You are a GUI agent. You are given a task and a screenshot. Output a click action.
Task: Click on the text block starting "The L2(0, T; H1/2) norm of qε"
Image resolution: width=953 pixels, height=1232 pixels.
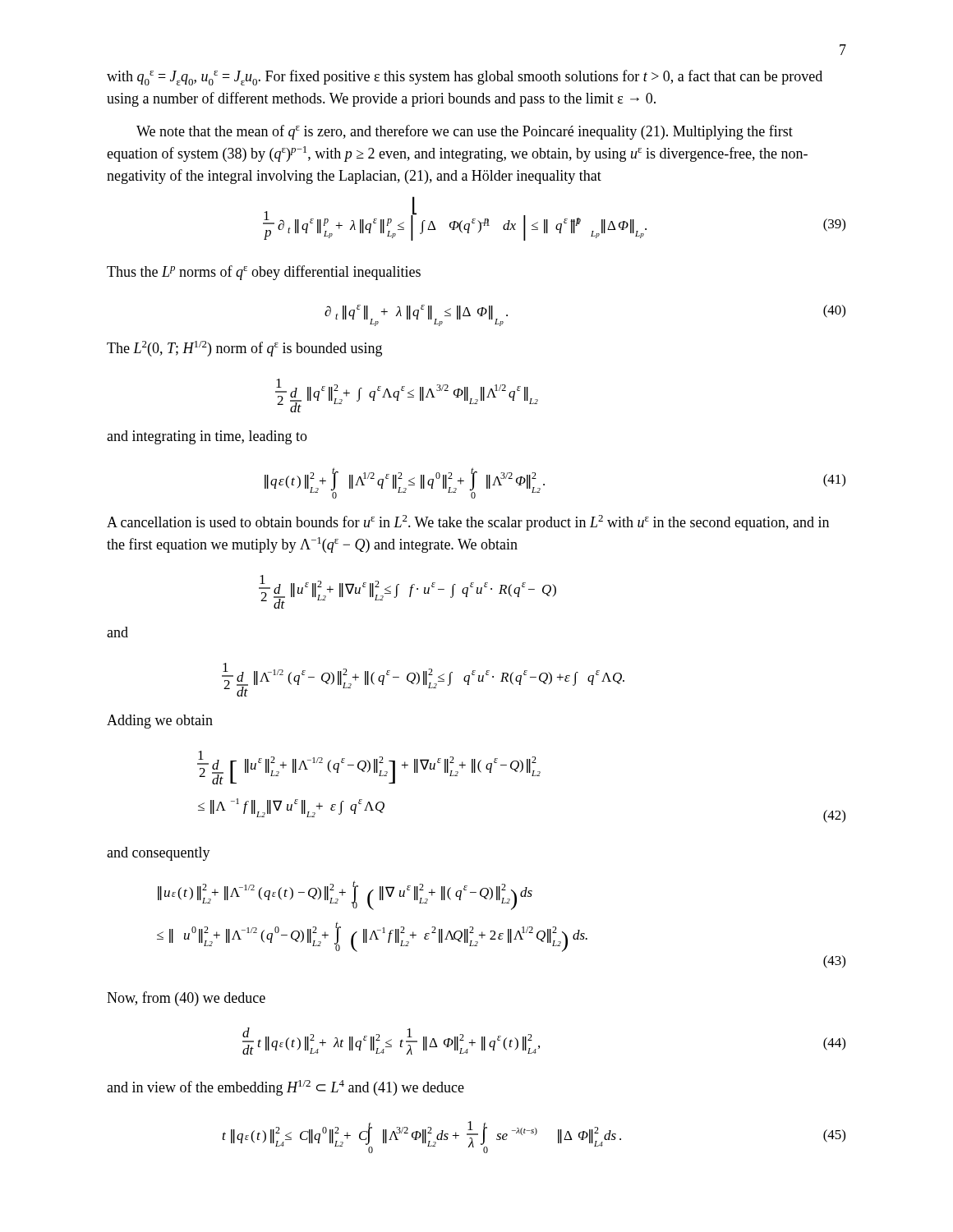tap(245, 347)
